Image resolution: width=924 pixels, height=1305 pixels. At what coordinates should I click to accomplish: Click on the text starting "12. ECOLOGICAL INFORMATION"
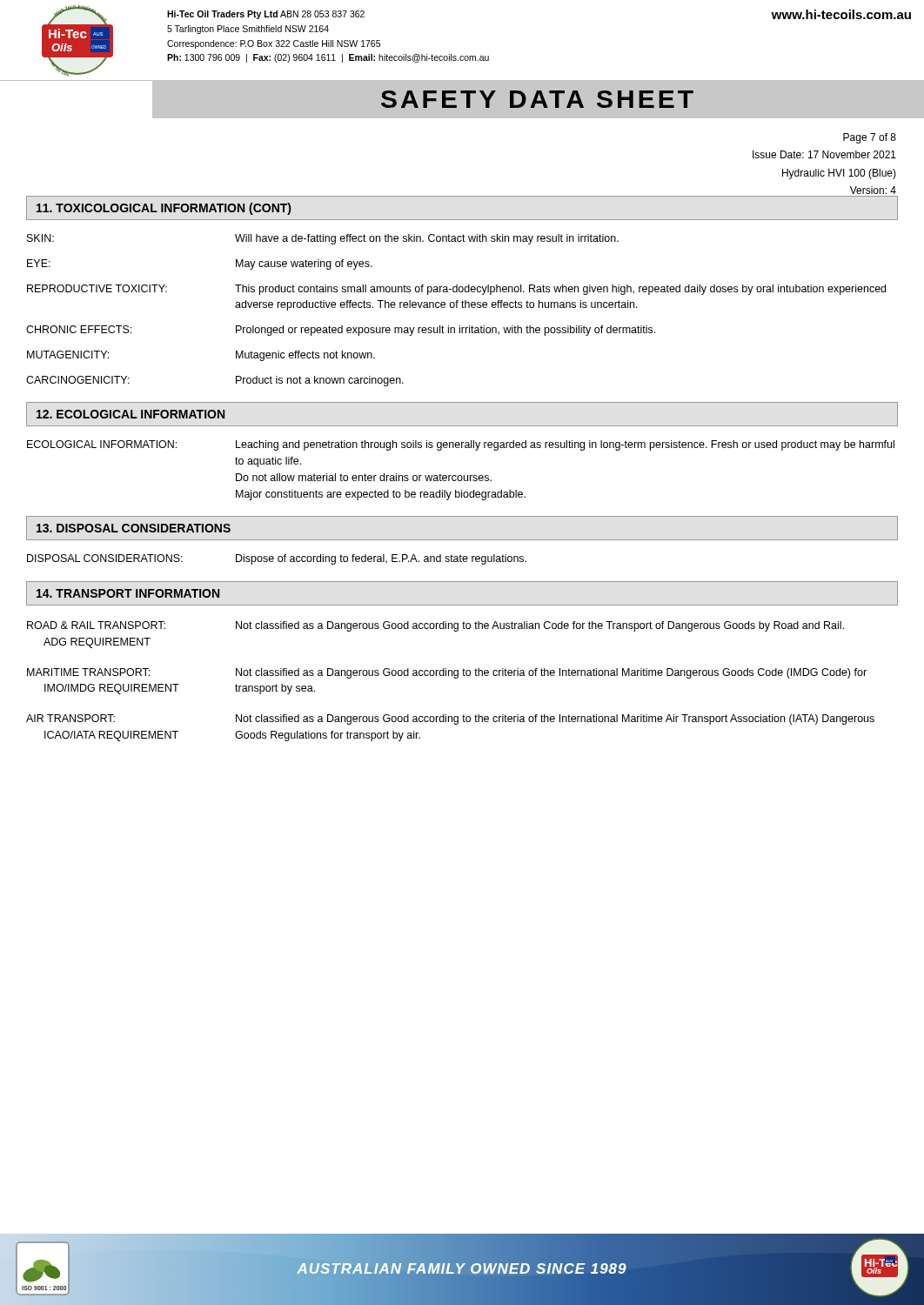[x=131, y=414]
